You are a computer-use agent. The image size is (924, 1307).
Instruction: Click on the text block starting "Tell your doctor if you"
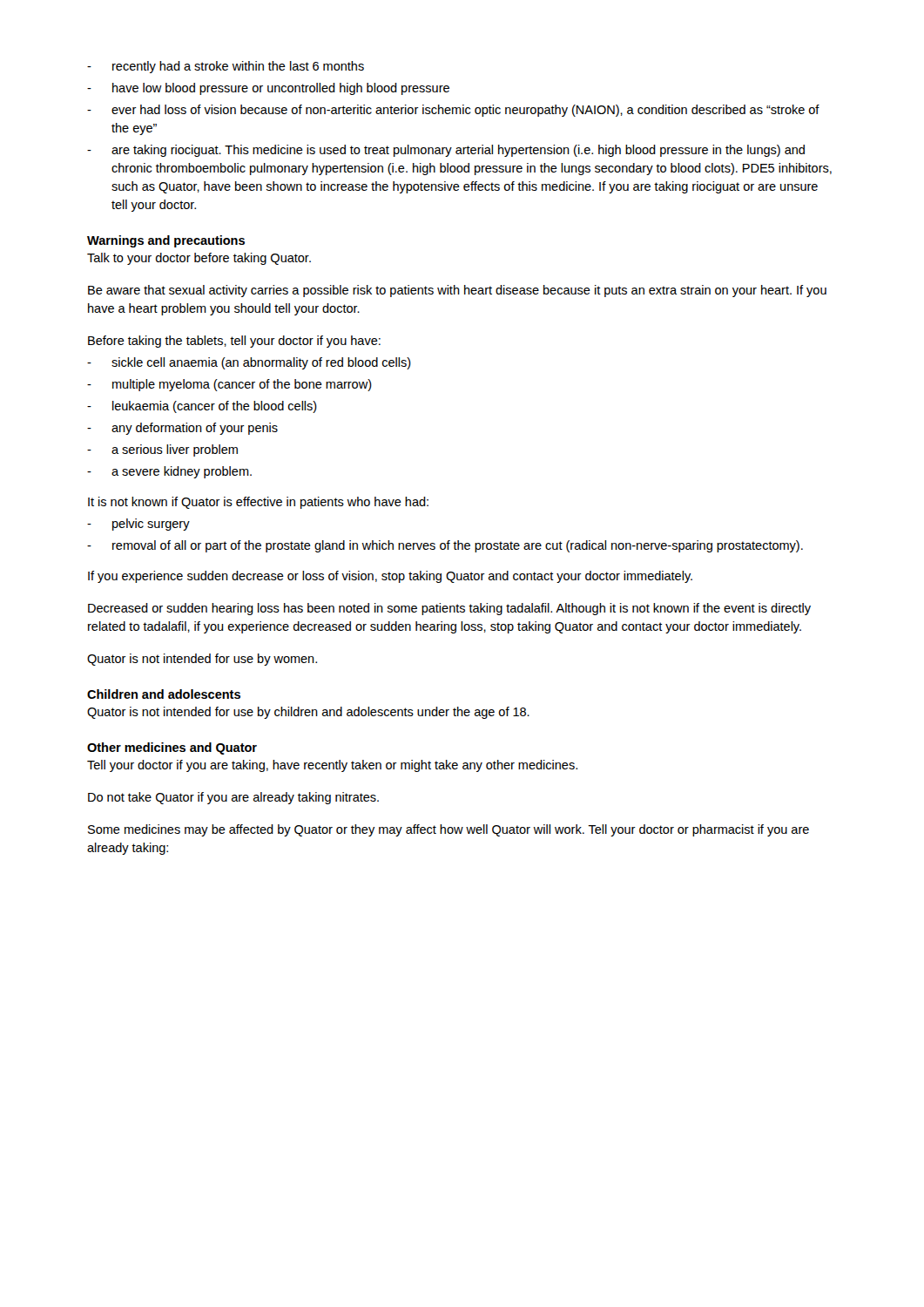[333, 765]
